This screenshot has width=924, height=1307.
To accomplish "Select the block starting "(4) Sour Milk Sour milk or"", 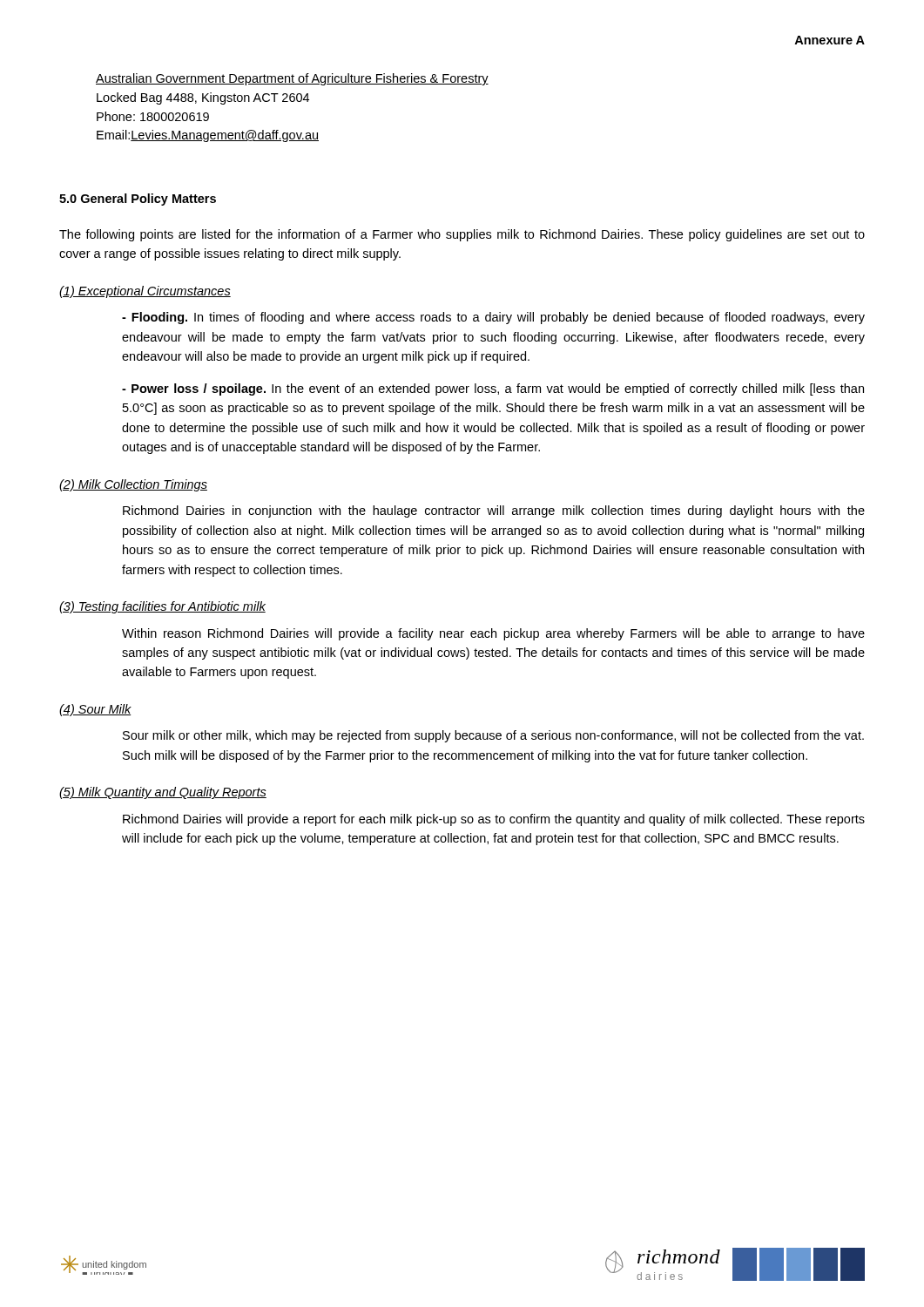I will click(462, 732).
